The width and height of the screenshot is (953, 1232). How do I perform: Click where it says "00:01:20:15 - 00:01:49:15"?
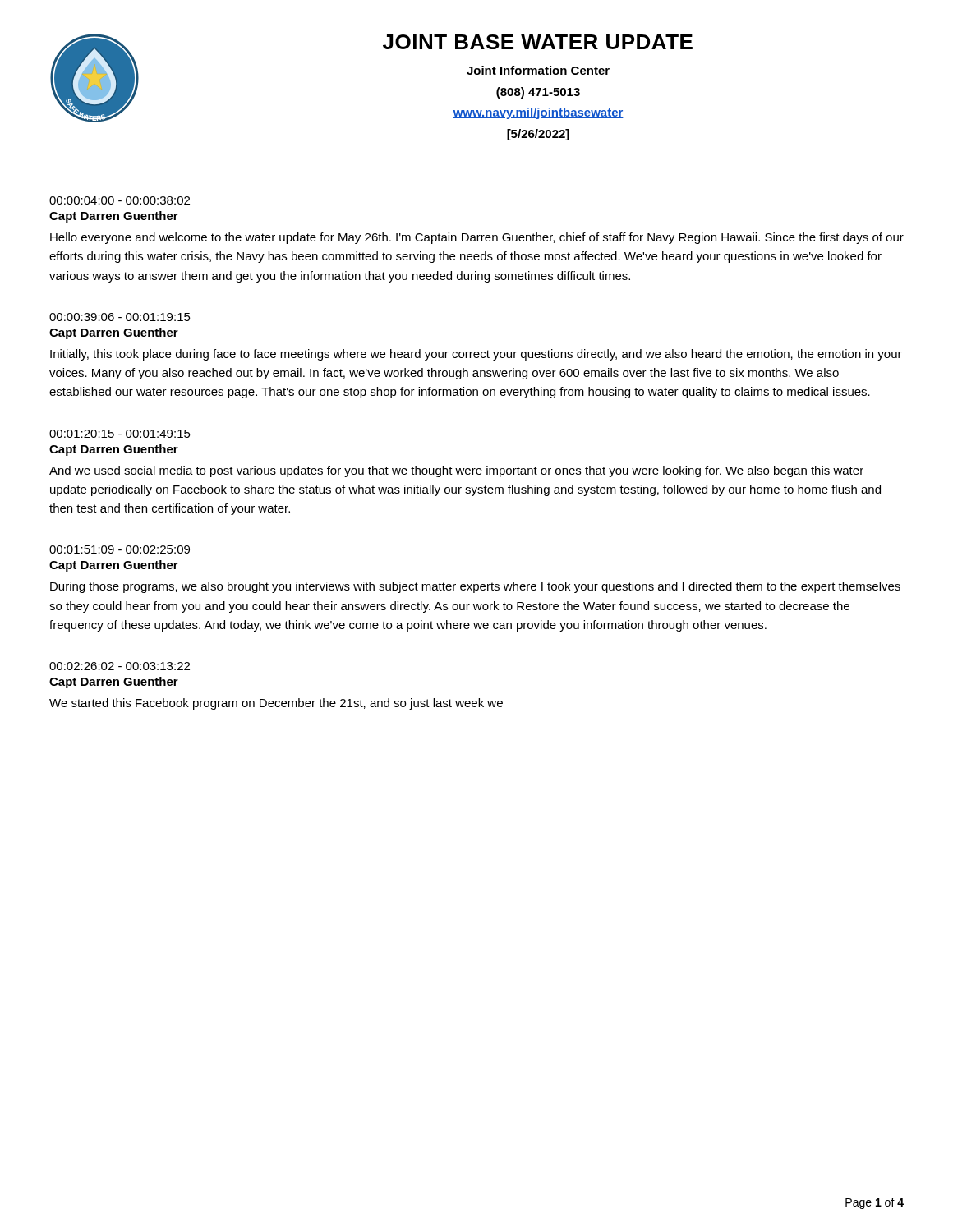120,433
